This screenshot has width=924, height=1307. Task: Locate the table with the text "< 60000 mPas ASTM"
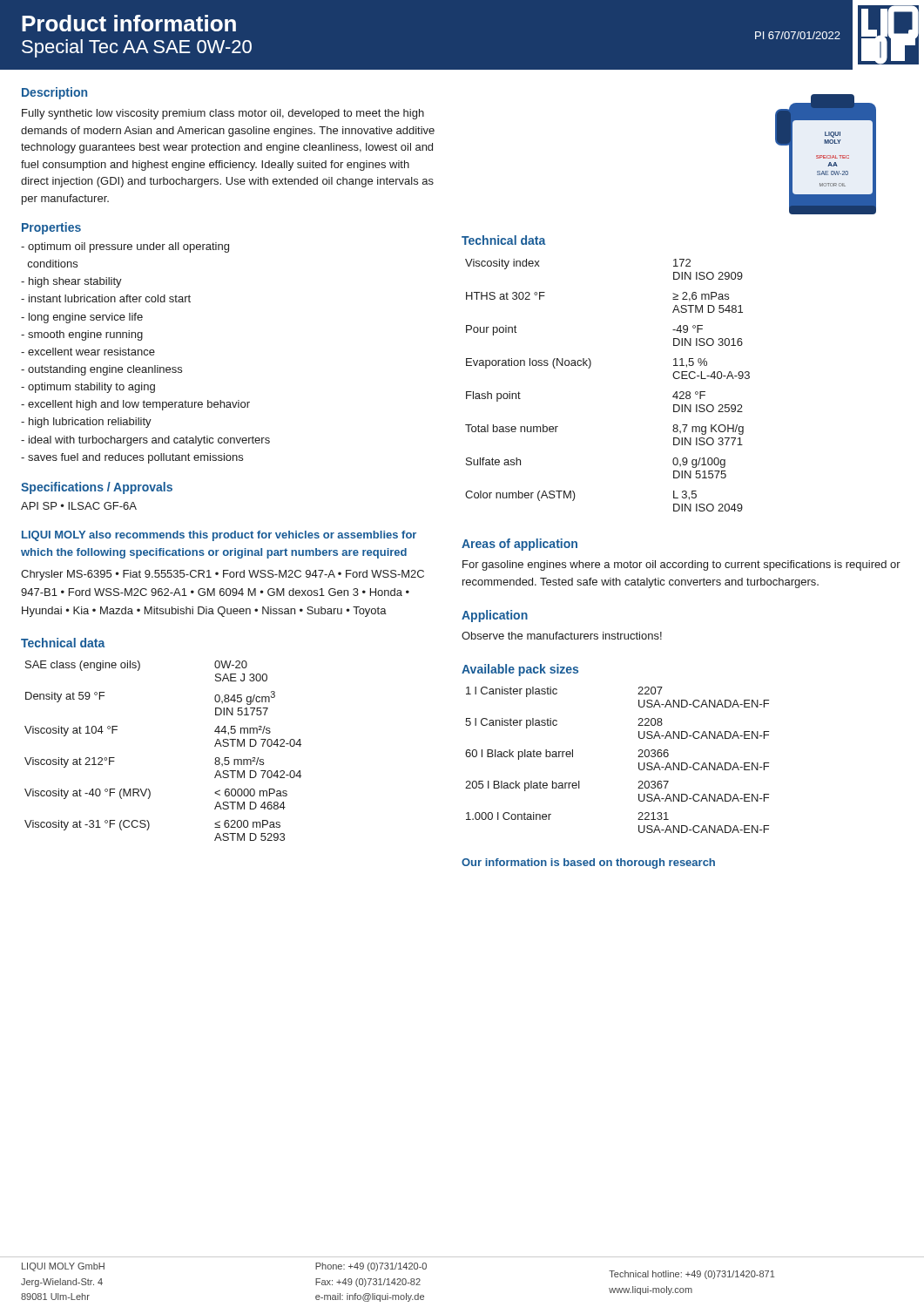click(x=228, y=751)
